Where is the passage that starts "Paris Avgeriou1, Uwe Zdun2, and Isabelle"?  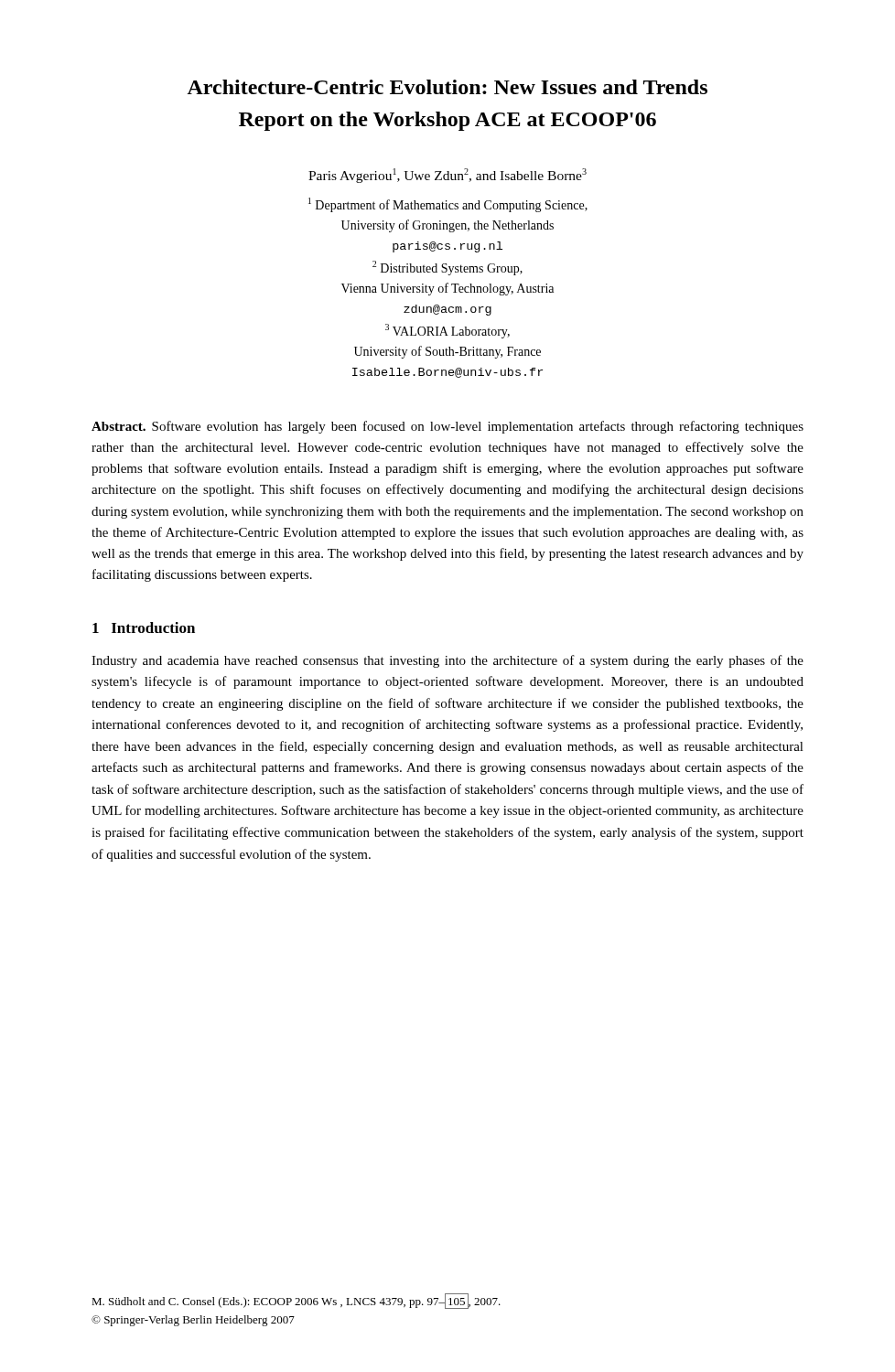tap(448, 175)
